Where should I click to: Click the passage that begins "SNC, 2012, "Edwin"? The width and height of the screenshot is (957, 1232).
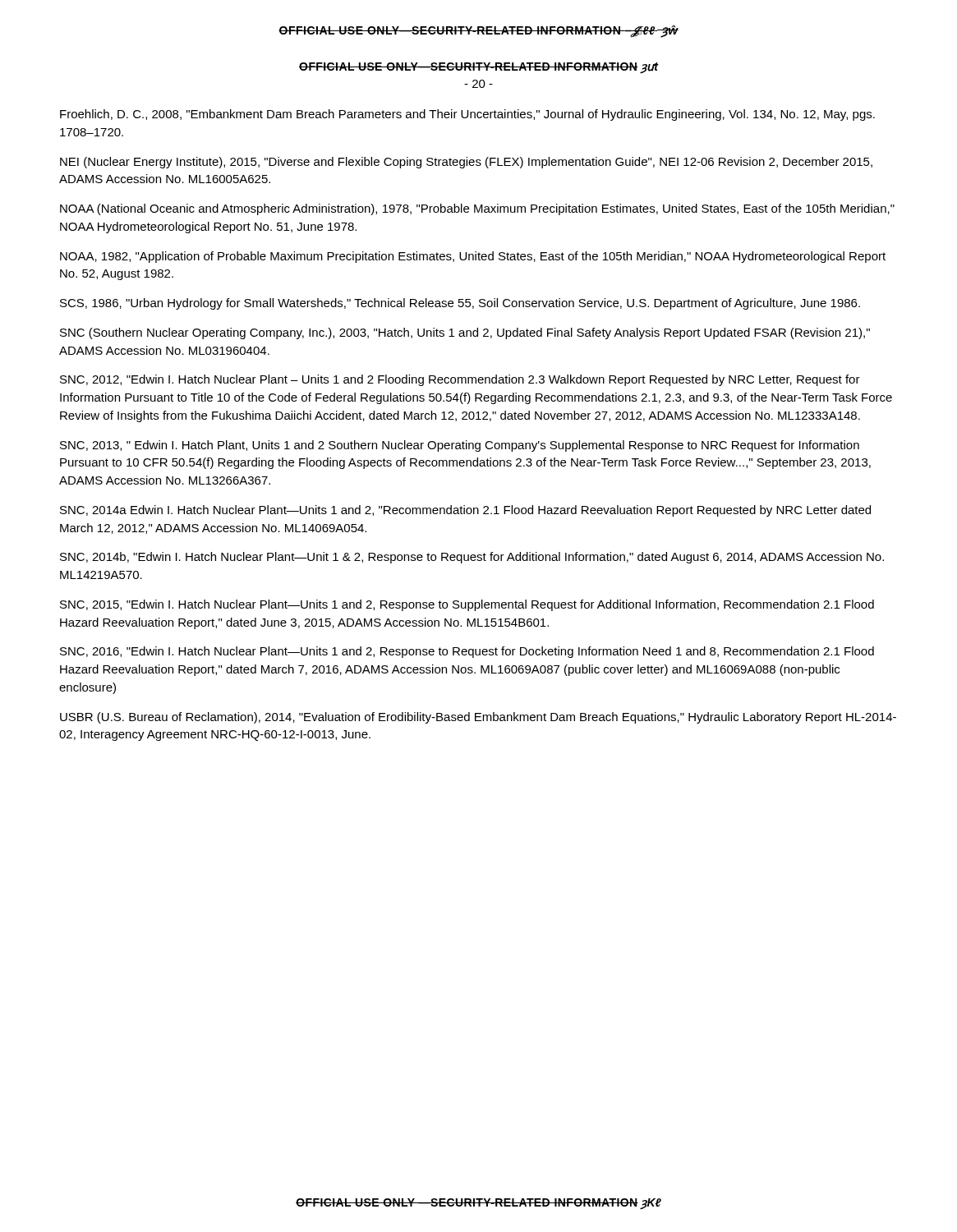pos(476,397)
